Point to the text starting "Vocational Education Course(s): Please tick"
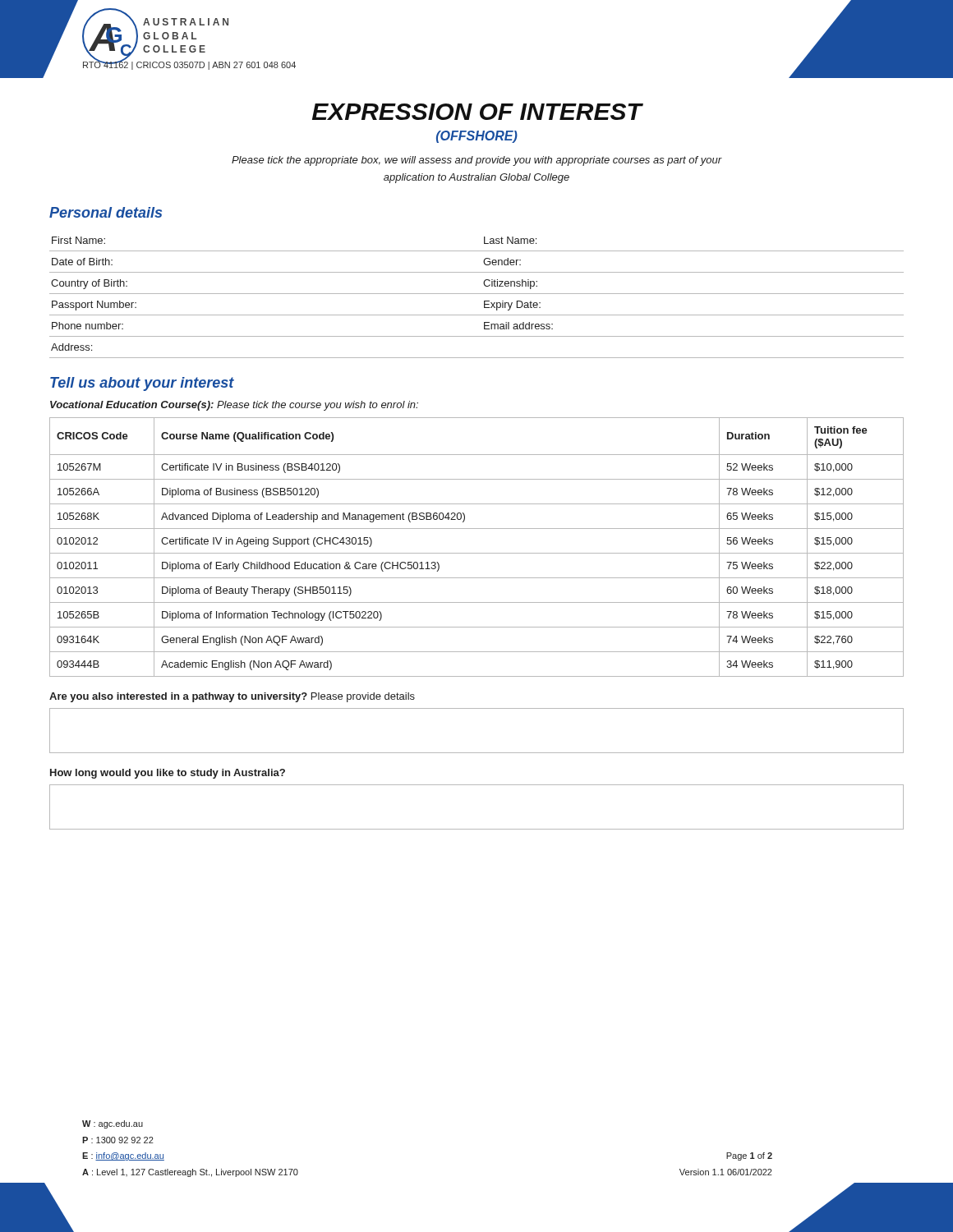The image size is (953, 1232). (x=234, y=404)
